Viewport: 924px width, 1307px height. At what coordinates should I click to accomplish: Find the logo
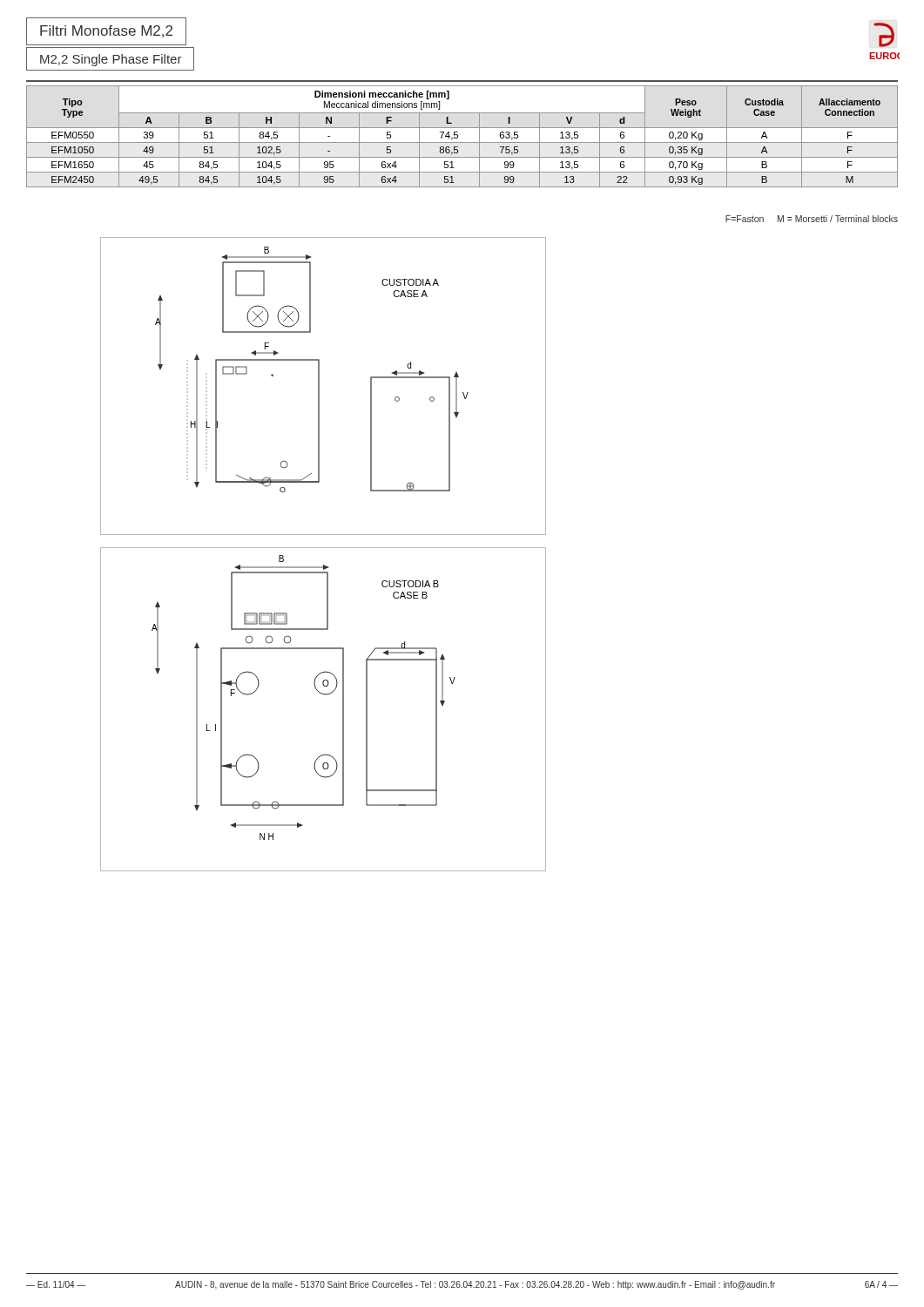[x=860, y=42]
